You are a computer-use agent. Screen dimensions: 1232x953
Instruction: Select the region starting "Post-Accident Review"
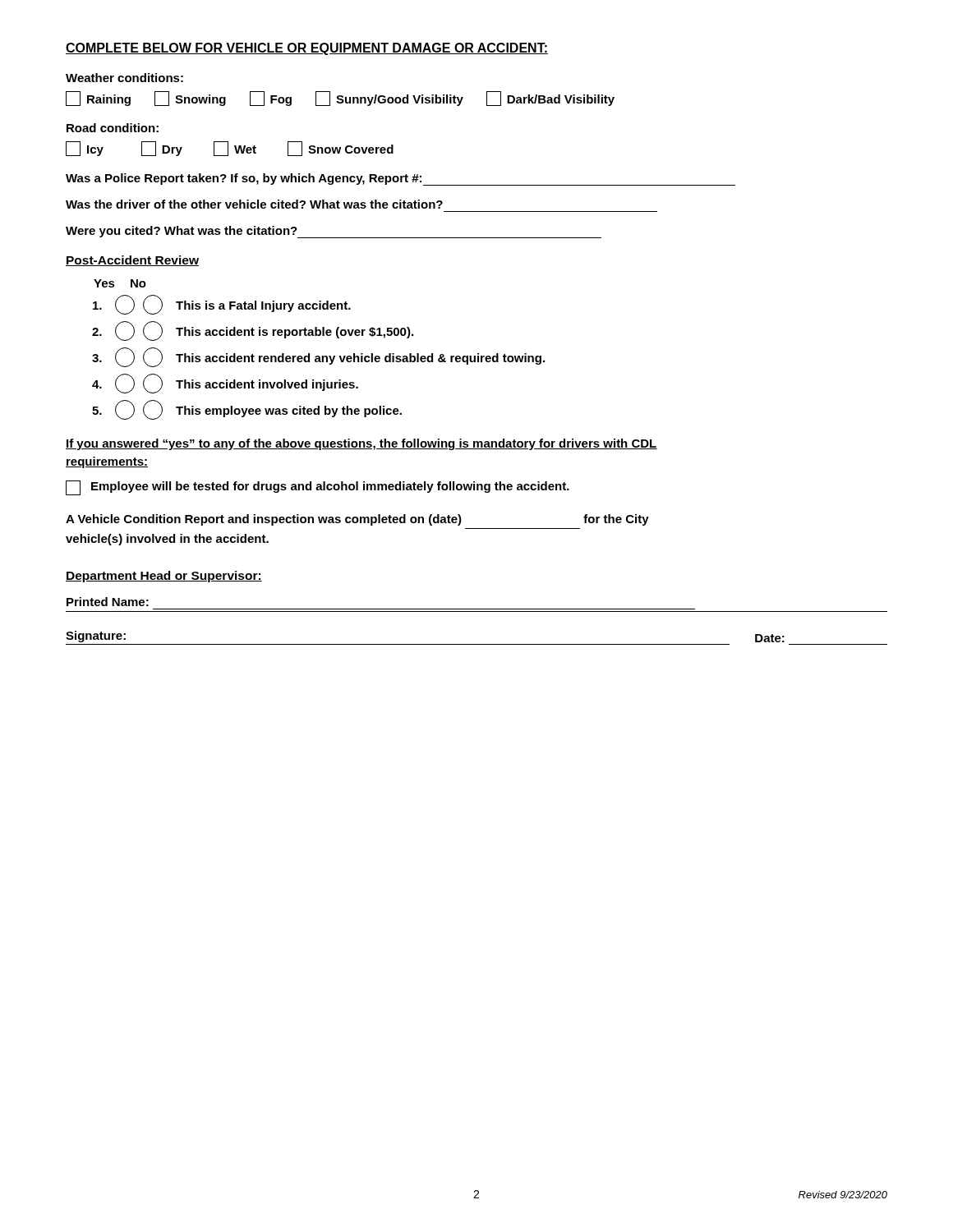(x=132, y=260)
